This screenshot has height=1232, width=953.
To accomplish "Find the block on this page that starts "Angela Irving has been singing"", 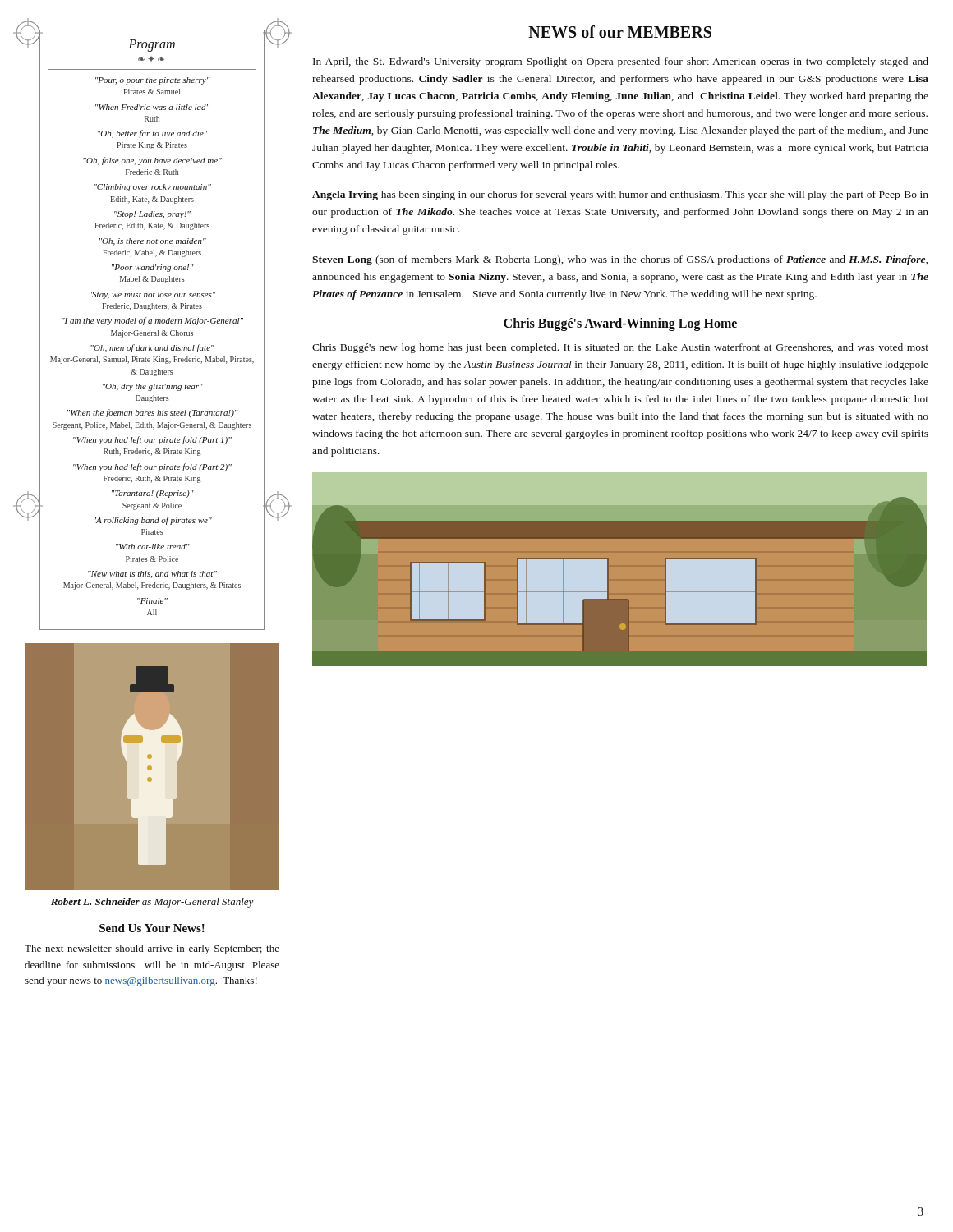I will [x=620, y=212].
